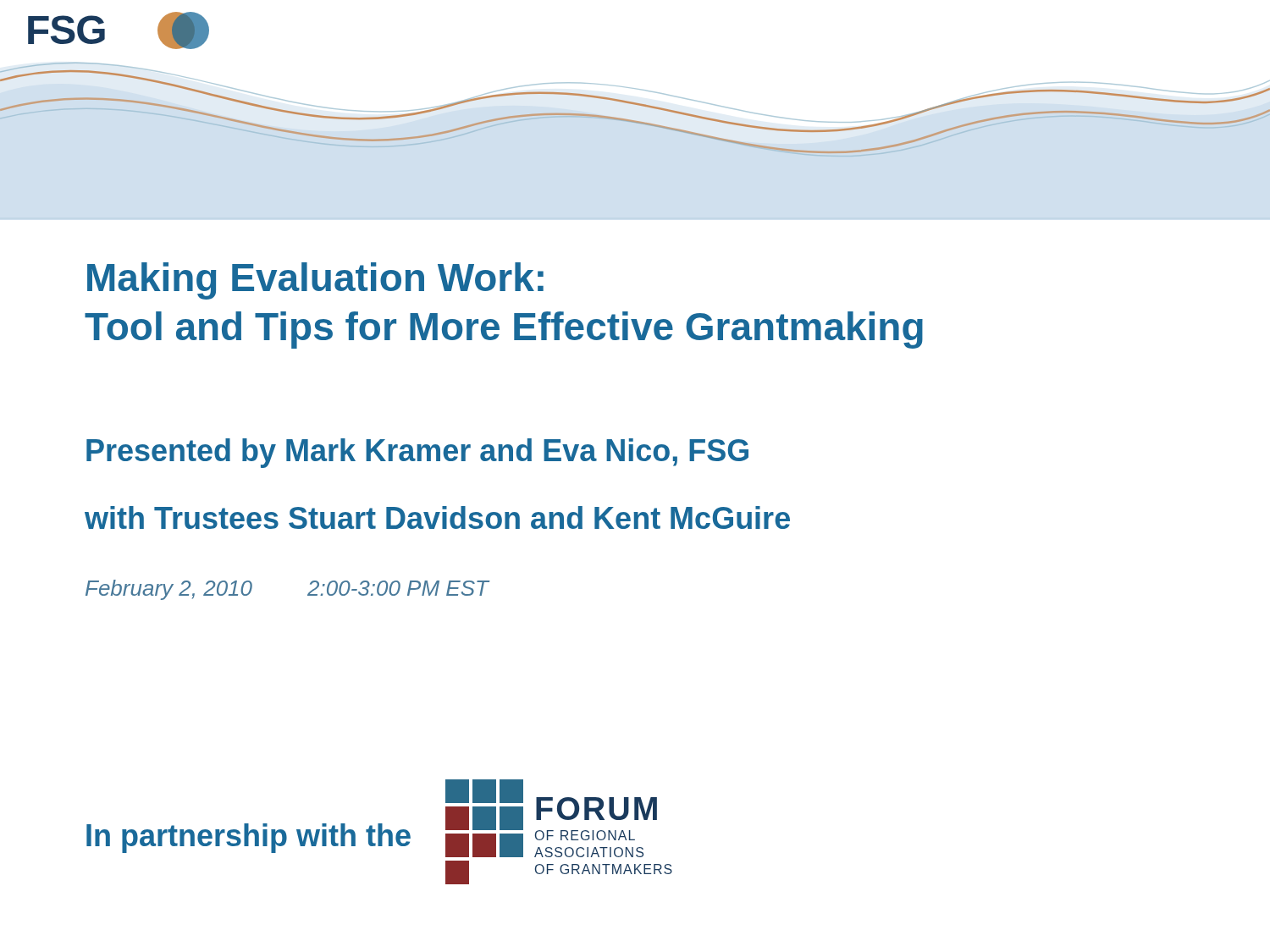The image size is (1270, 952).
Task: Locate the text with the text "with Trustees Stuart Davidson and Kent McGuire"
Action: (635, 519)
